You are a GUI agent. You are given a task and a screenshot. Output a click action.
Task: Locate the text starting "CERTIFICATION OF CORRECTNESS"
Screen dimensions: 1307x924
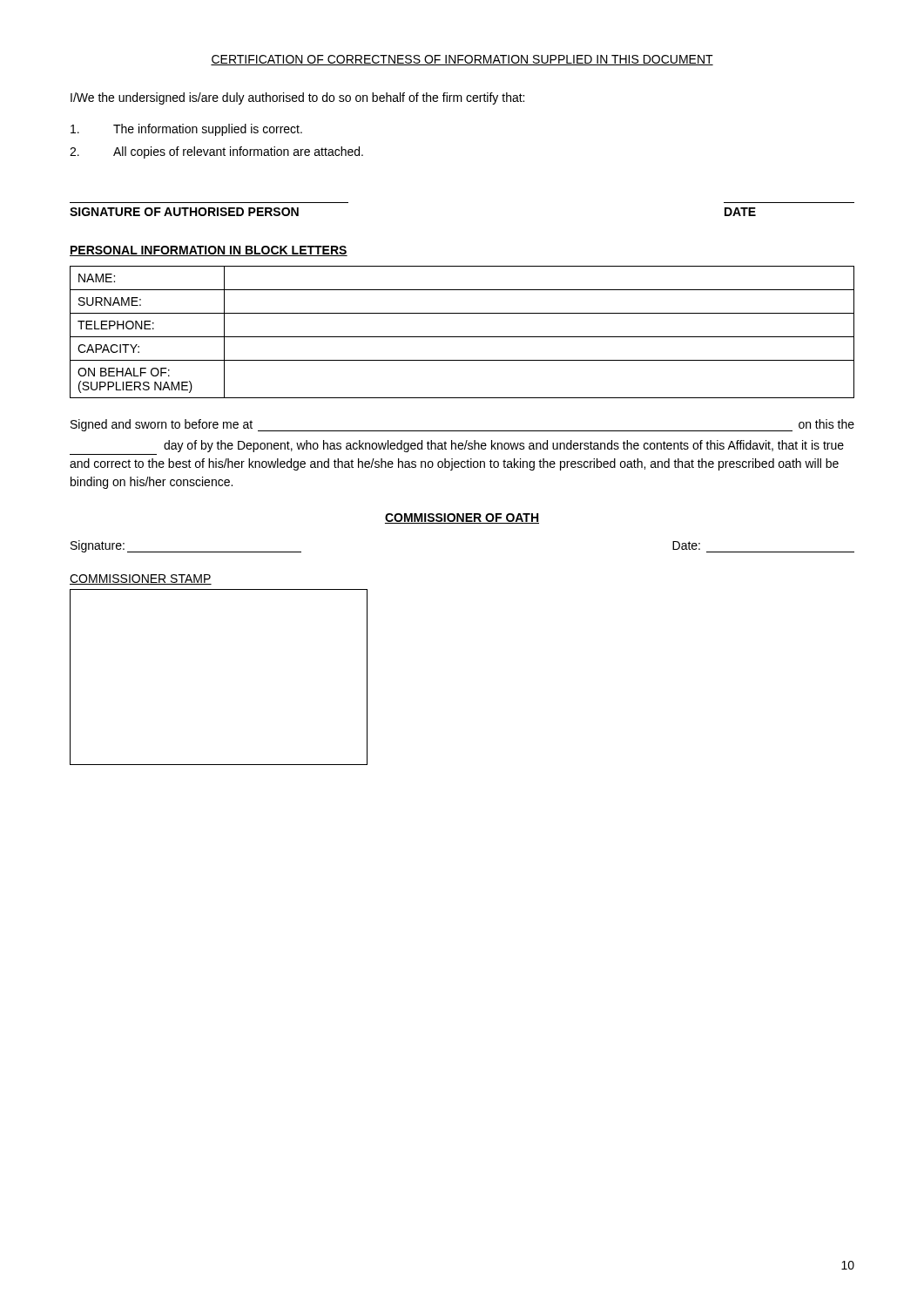point(462,59)
